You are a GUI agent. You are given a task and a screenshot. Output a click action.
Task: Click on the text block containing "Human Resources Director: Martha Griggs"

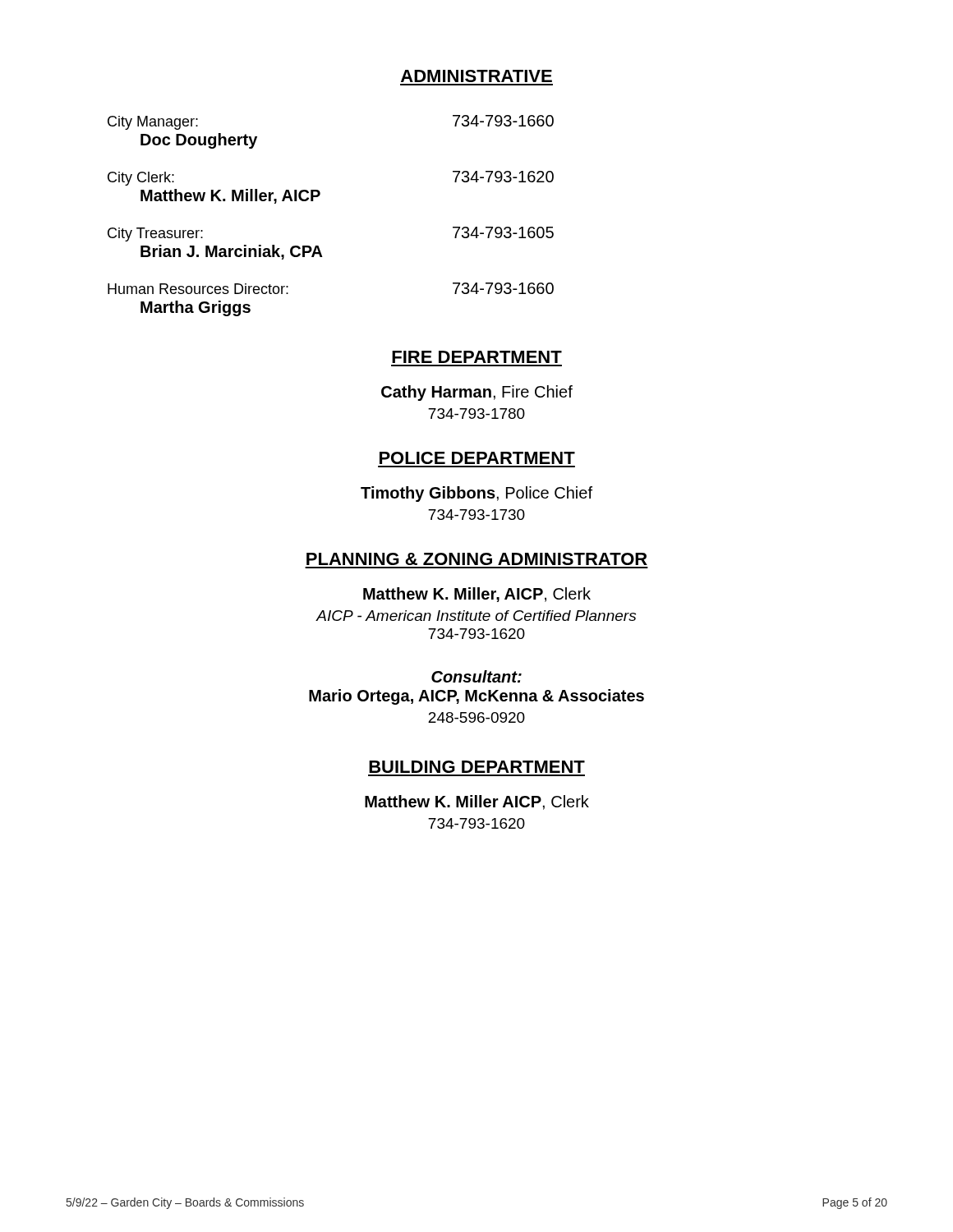click(195, 288)
